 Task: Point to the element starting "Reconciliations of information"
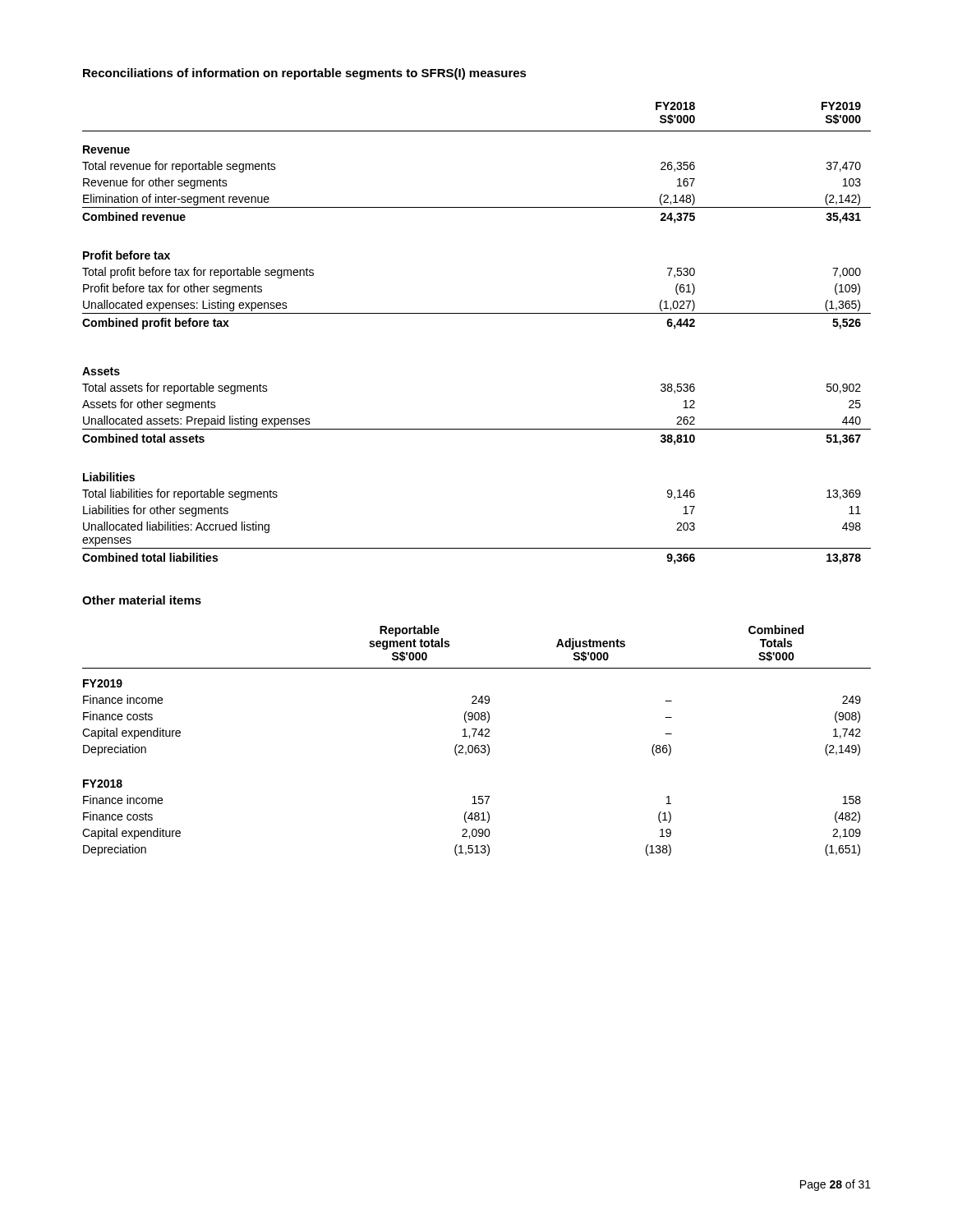pyautogui.click(x=304, y=73)
